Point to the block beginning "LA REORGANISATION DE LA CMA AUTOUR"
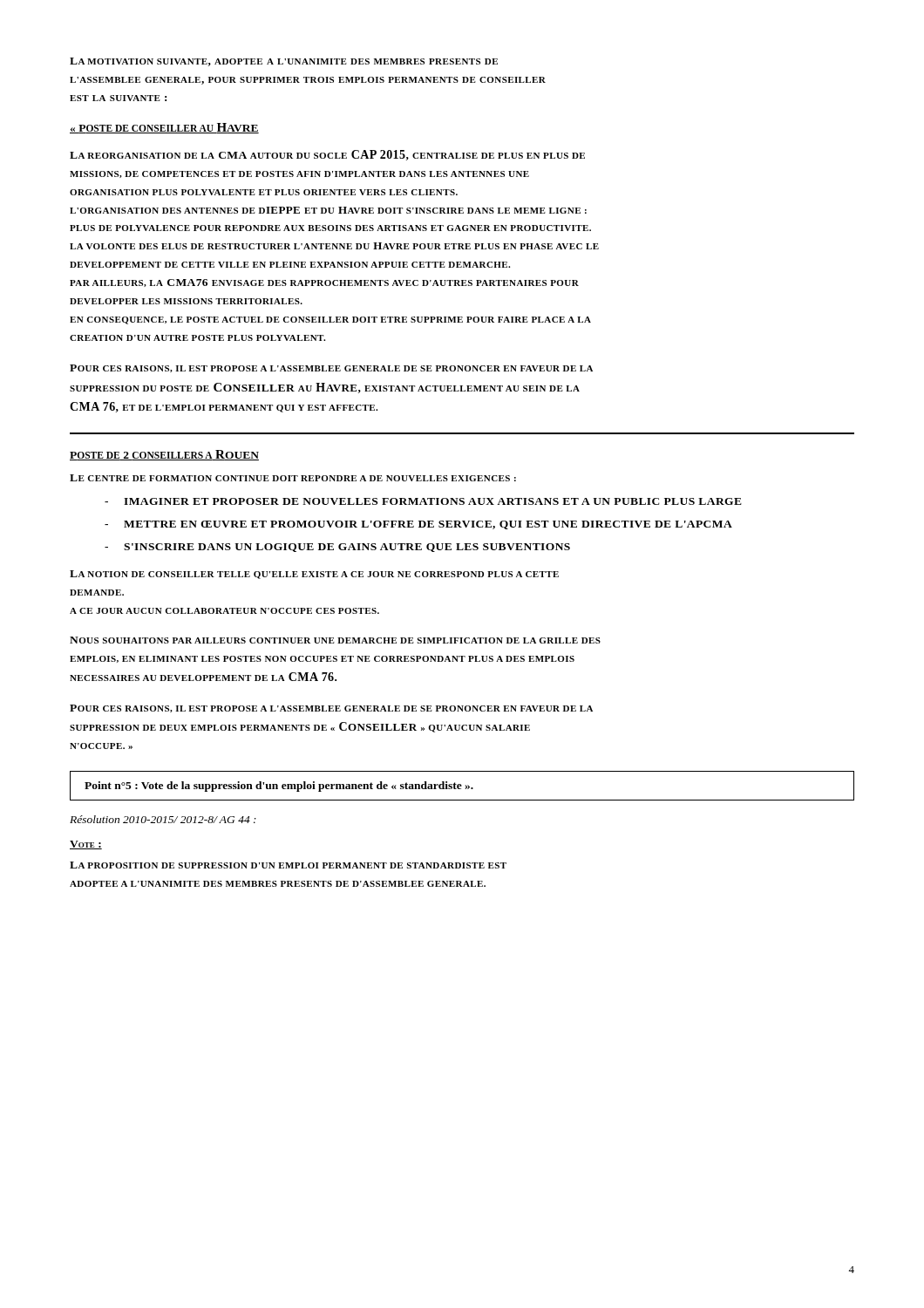The height and width of the screenshot is (1308, 924). [x=334, y=246]
